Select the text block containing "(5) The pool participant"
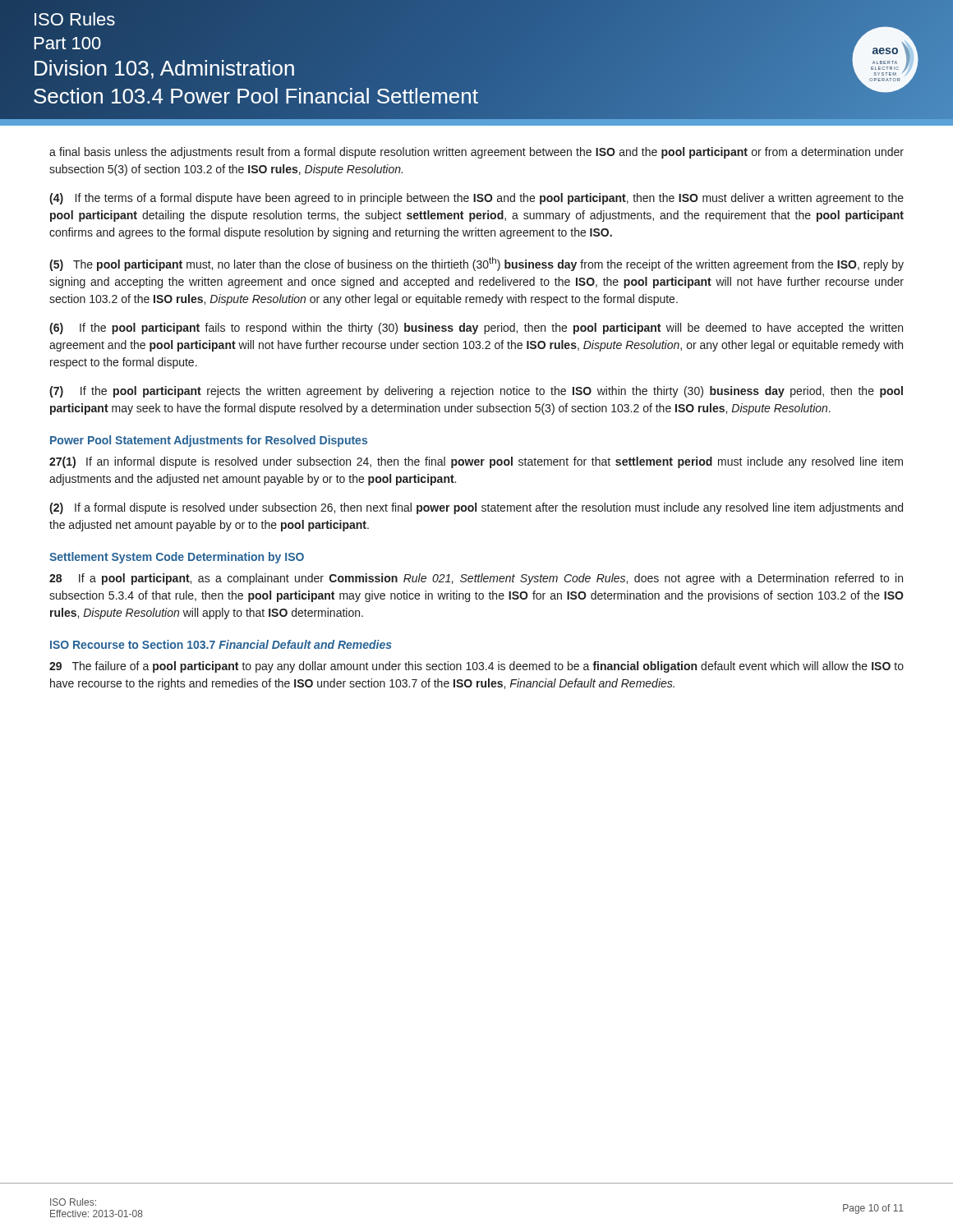This screenshot has height=1232, width=953. [476, 280]
